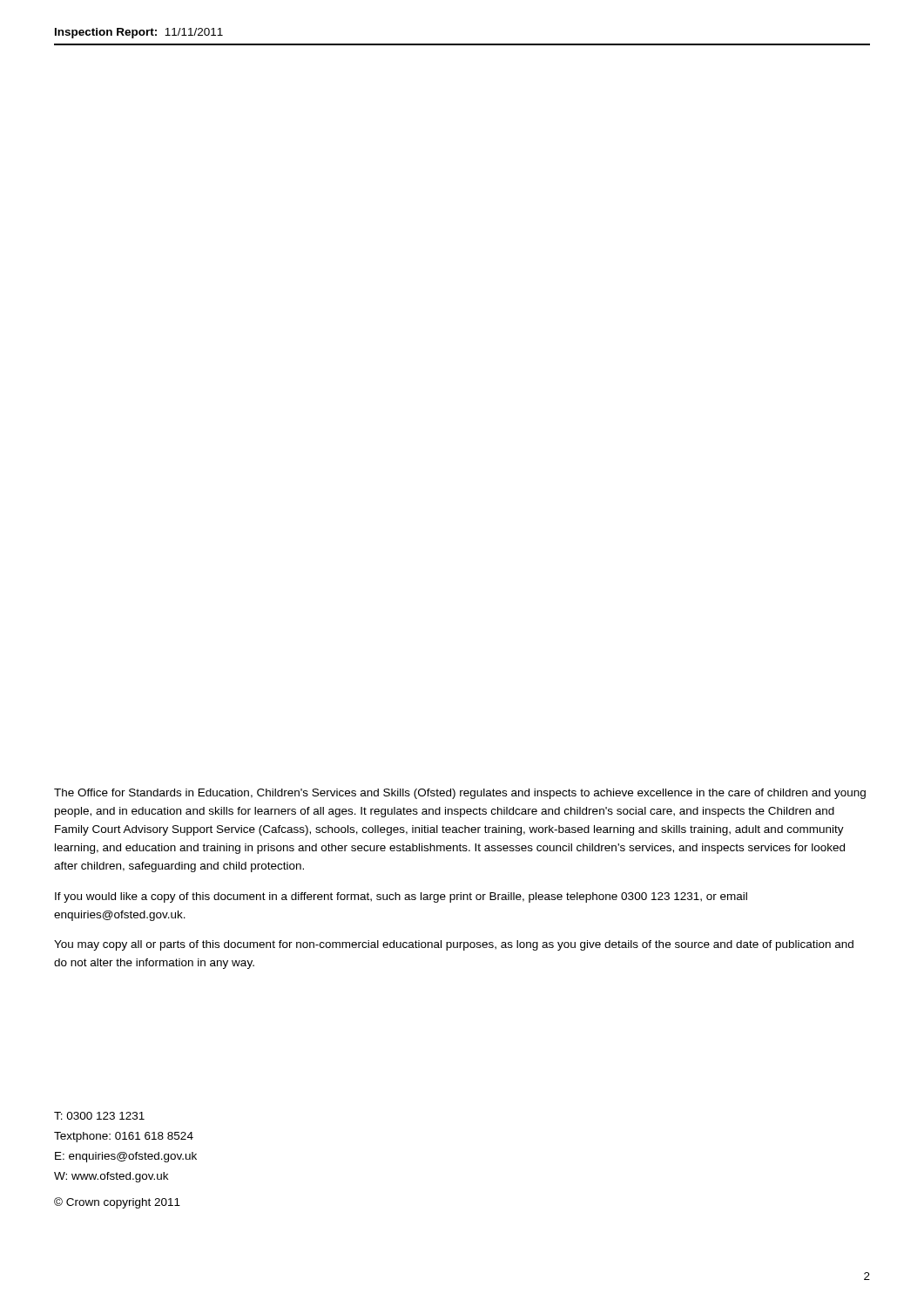The width and height of the screenshot is (924, 1307).
Task: Click on the block starting "T: 0300 123"
Action: tap(126, 1146)
